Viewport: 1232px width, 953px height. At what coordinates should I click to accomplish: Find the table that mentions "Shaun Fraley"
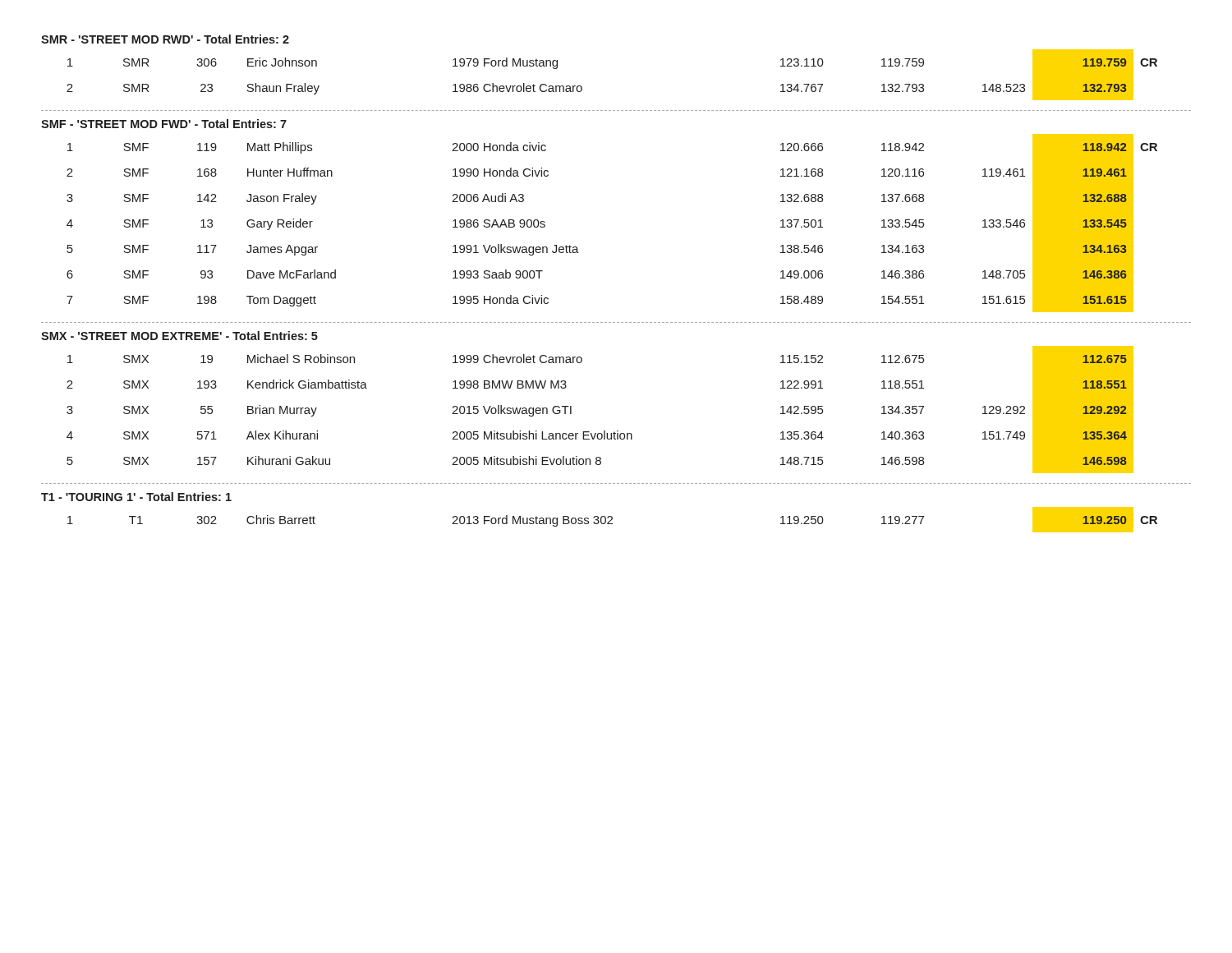point(616,75)
